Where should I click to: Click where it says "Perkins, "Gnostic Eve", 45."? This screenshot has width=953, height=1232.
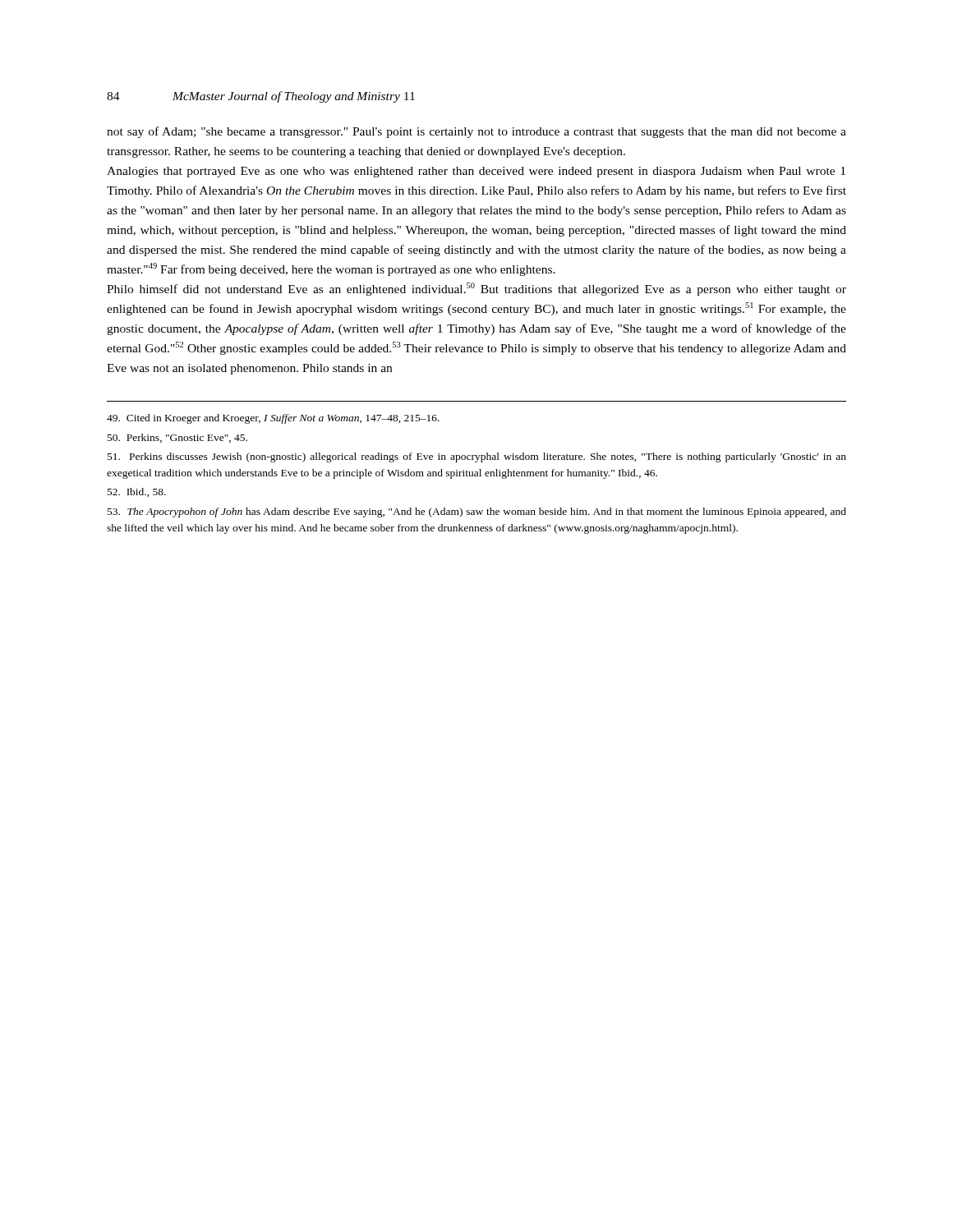click(177, 438)
